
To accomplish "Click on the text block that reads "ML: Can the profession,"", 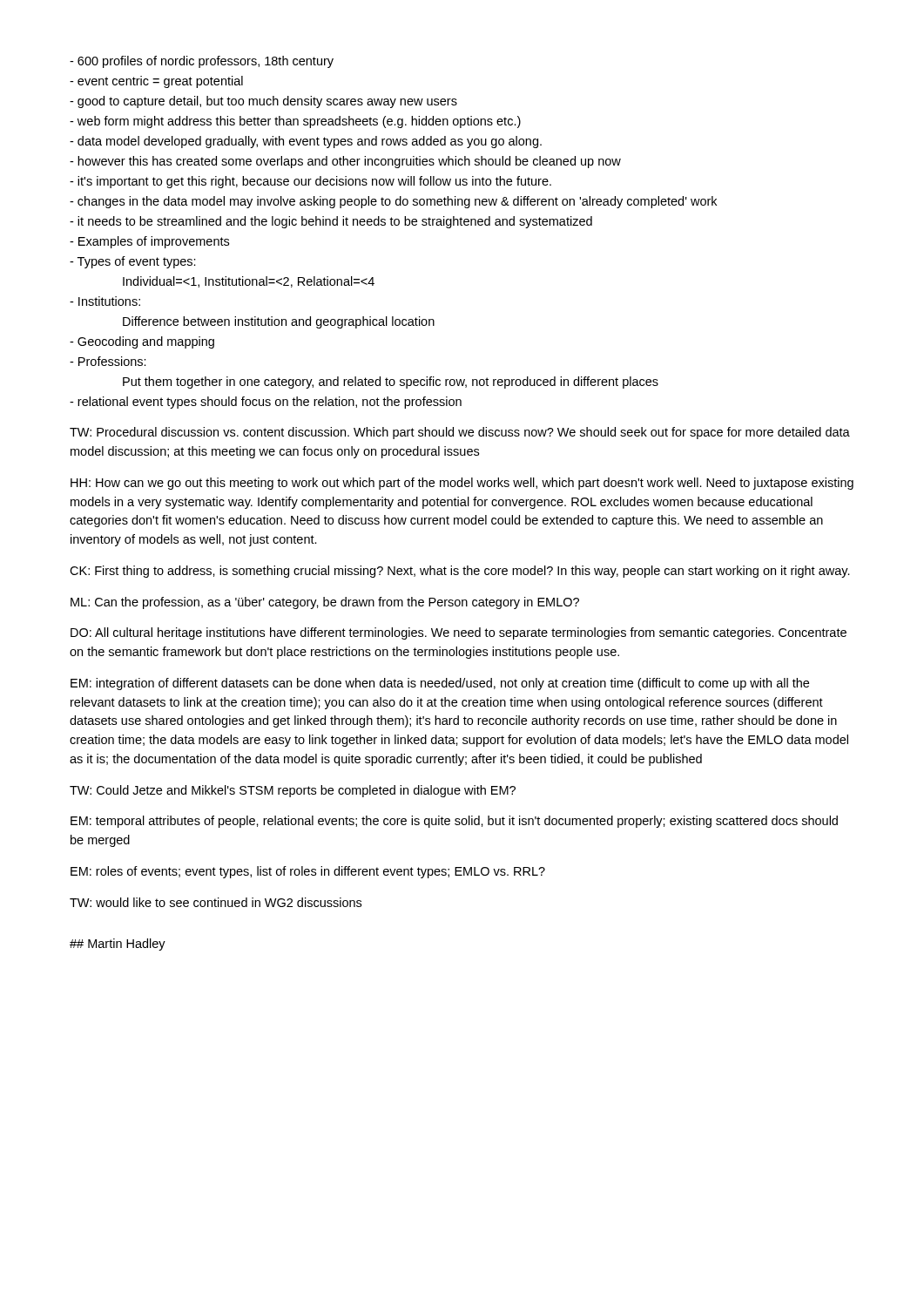I will coord(325,602).
